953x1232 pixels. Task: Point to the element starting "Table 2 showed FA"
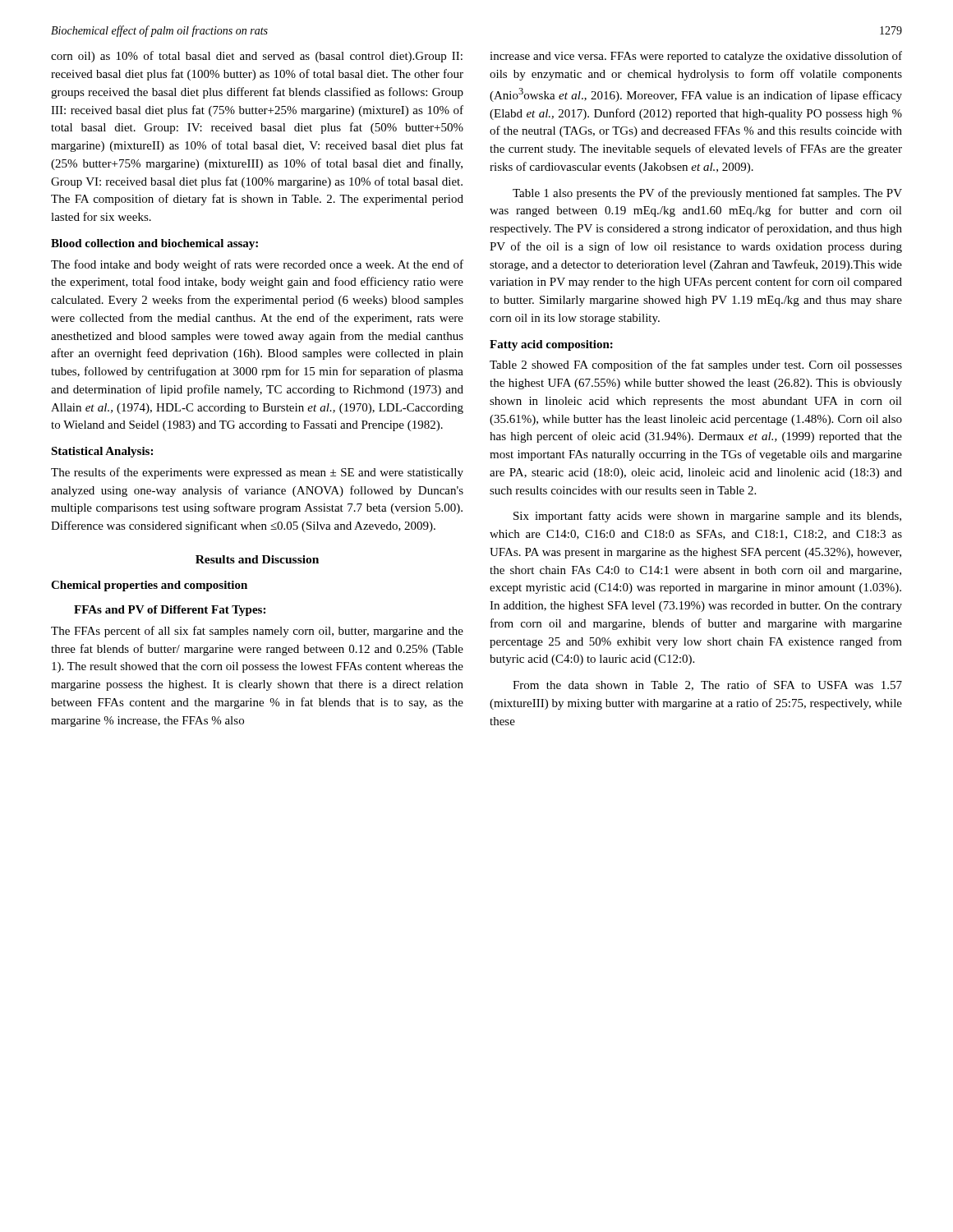(x=696, y=428)
